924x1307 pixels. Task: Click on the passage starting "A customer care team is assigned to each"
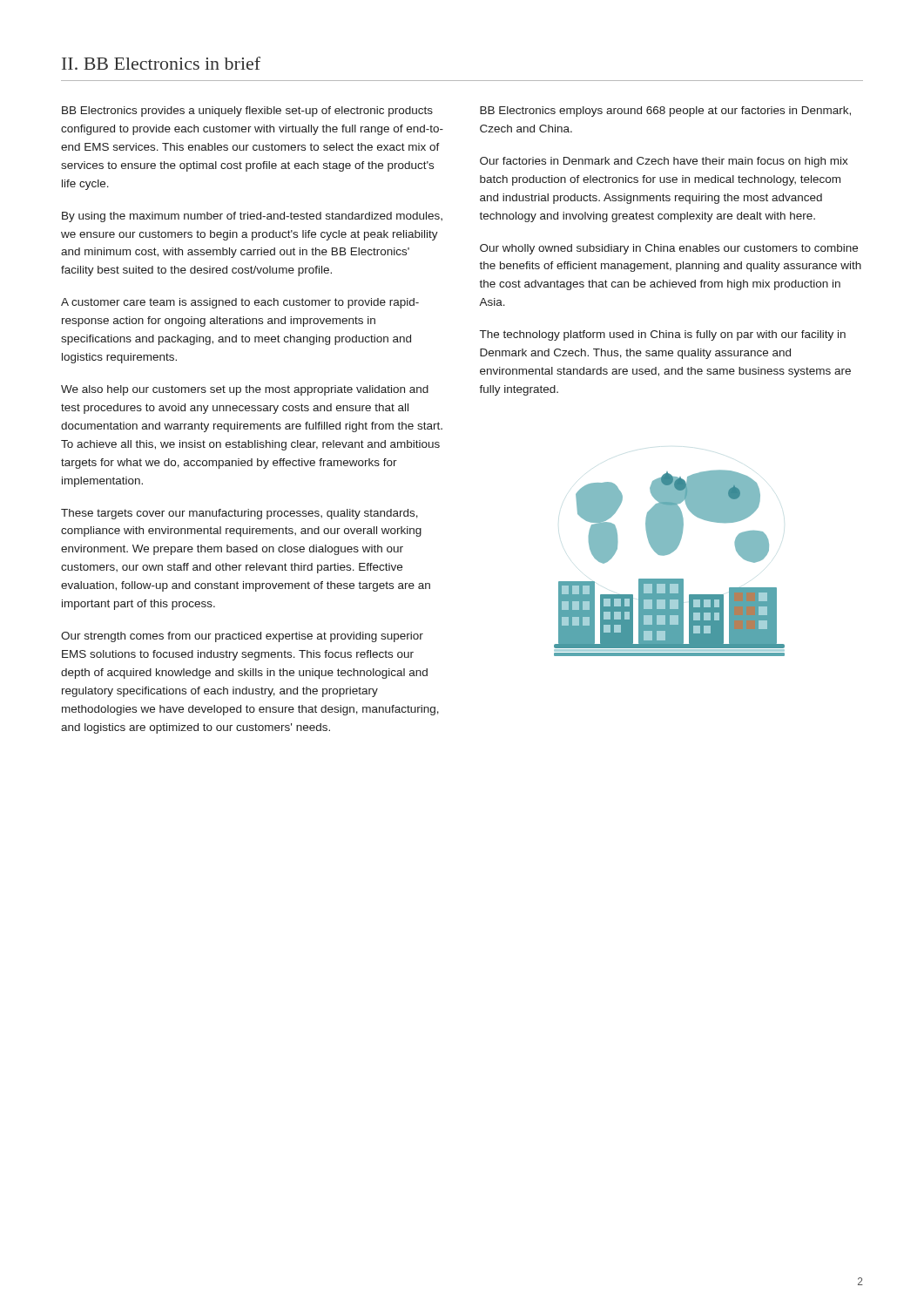[240, 329]
